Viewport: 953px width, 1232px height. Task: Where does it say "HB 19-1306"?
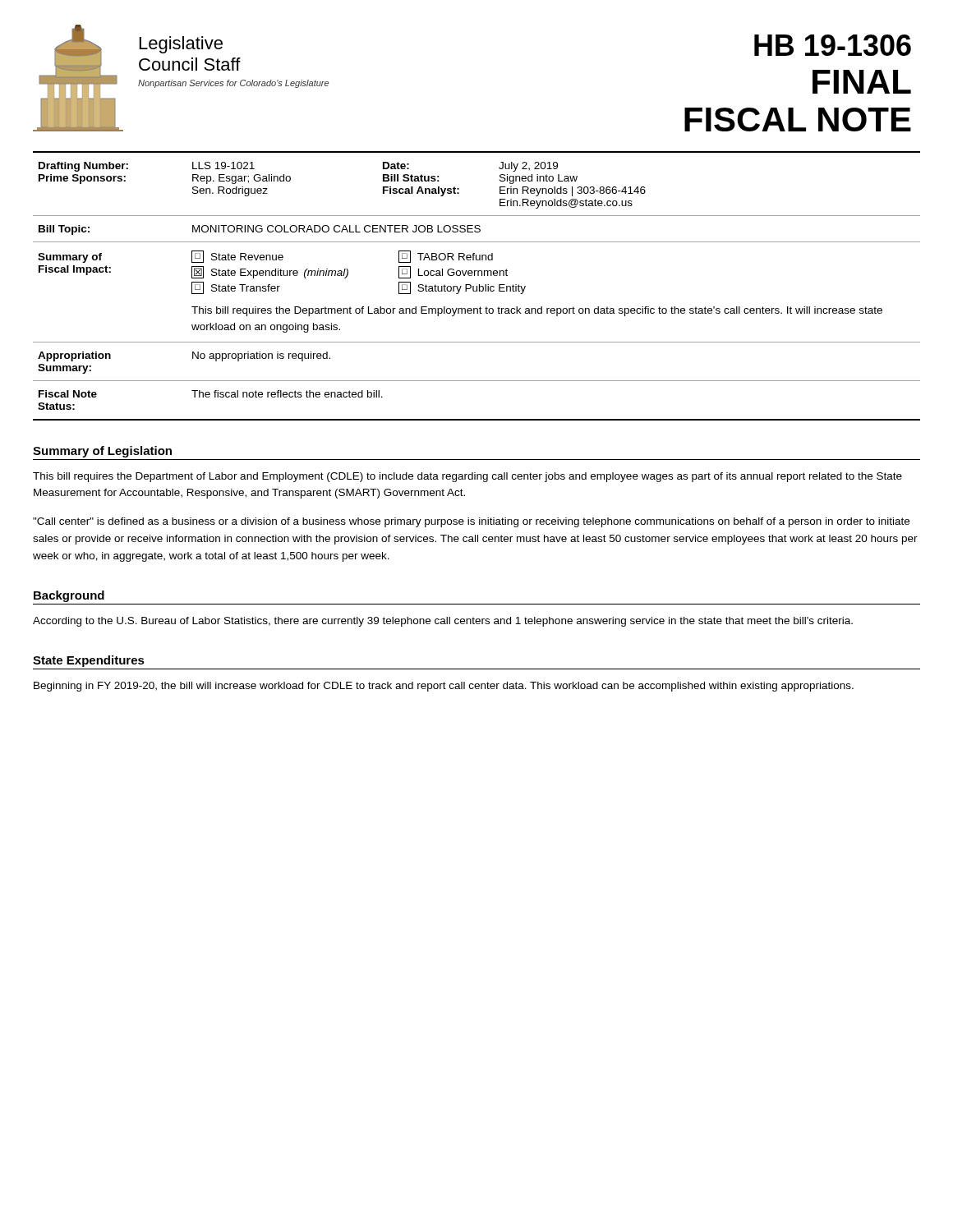(x=832, y=46)
